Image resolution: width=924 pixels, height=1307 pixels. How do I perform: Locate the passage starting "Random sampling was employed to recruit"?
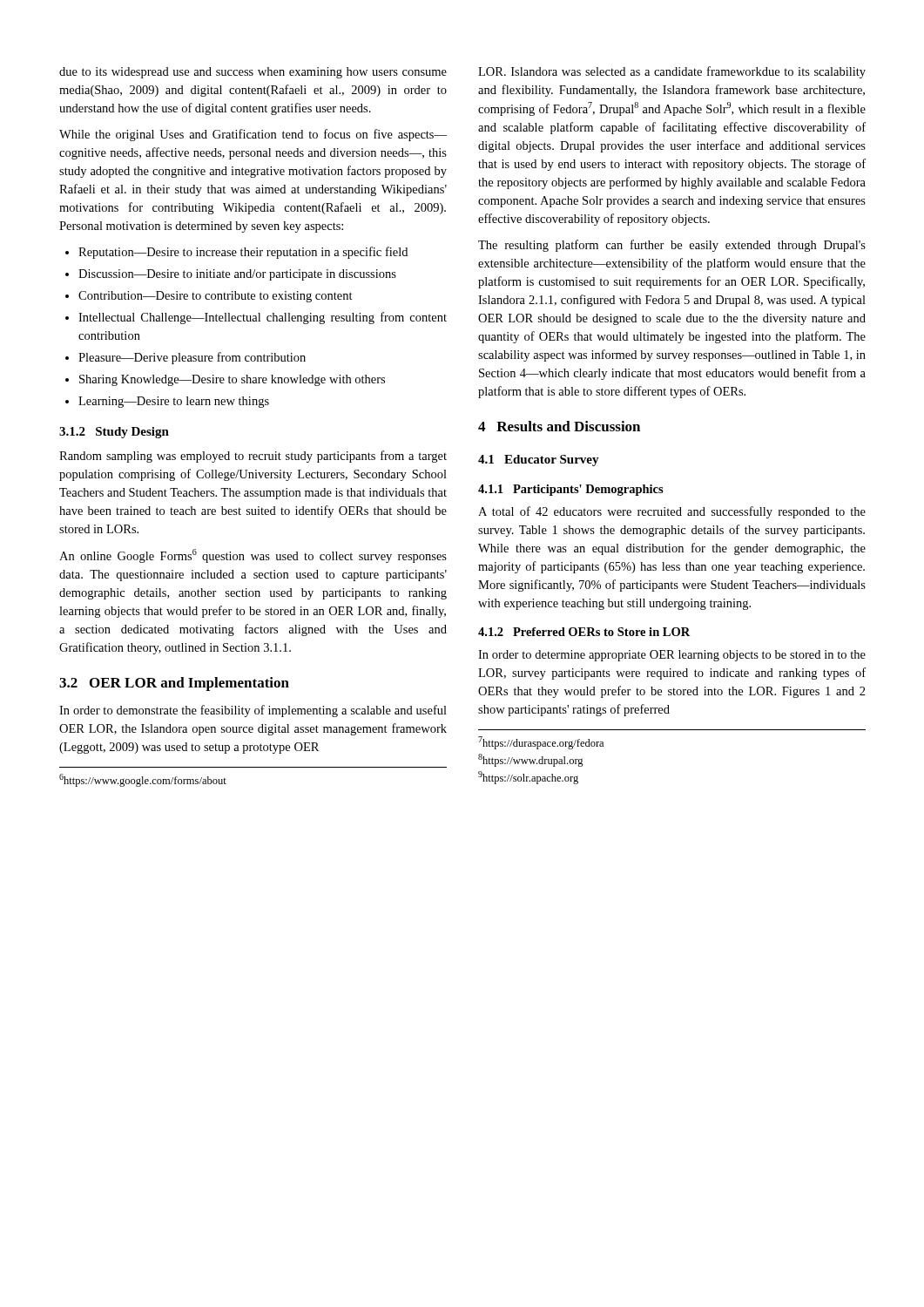click(253, 493)
